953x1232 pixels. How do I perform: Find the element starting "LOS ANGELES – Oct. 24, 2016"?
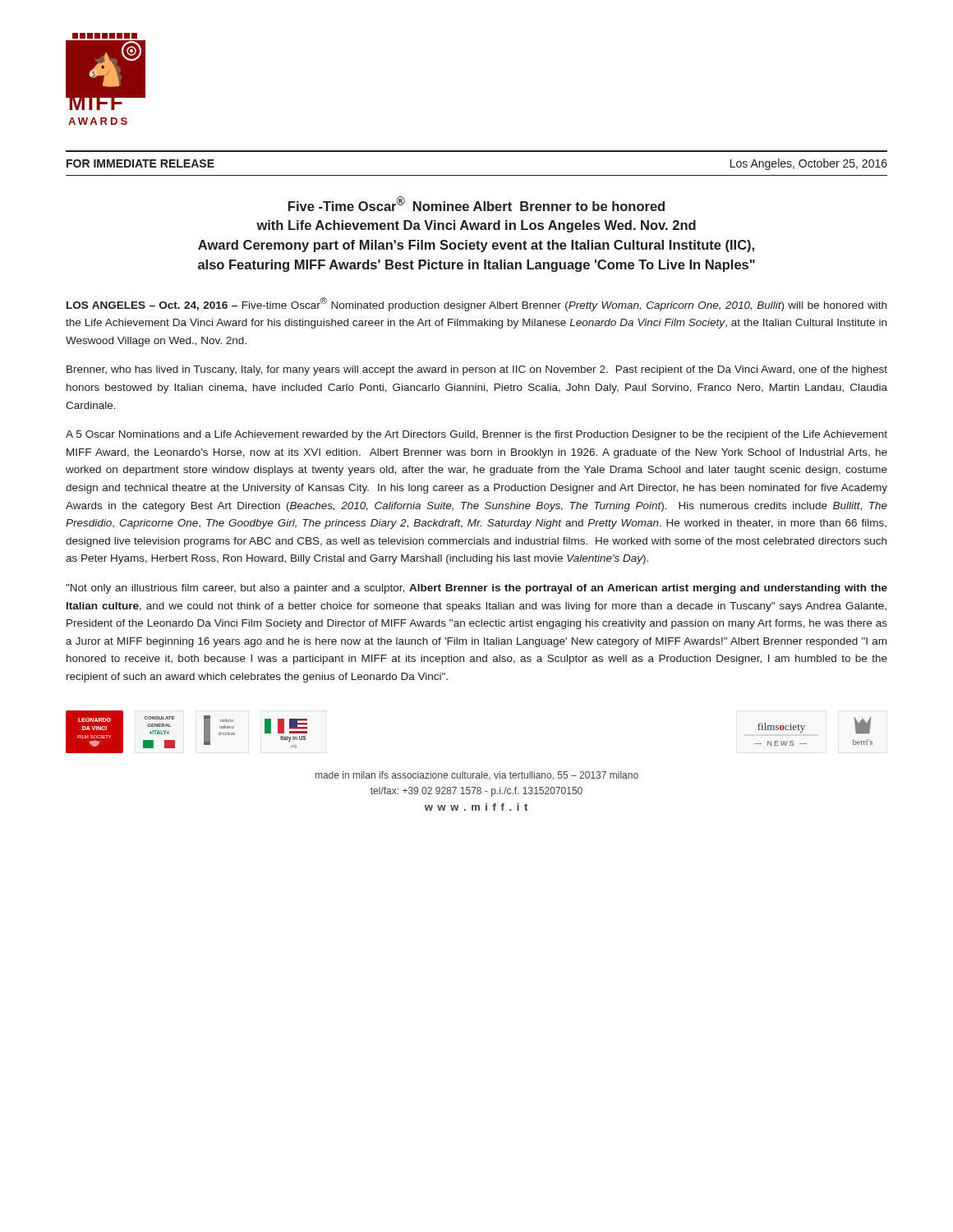pyautogui.click(x=476, y=321)
